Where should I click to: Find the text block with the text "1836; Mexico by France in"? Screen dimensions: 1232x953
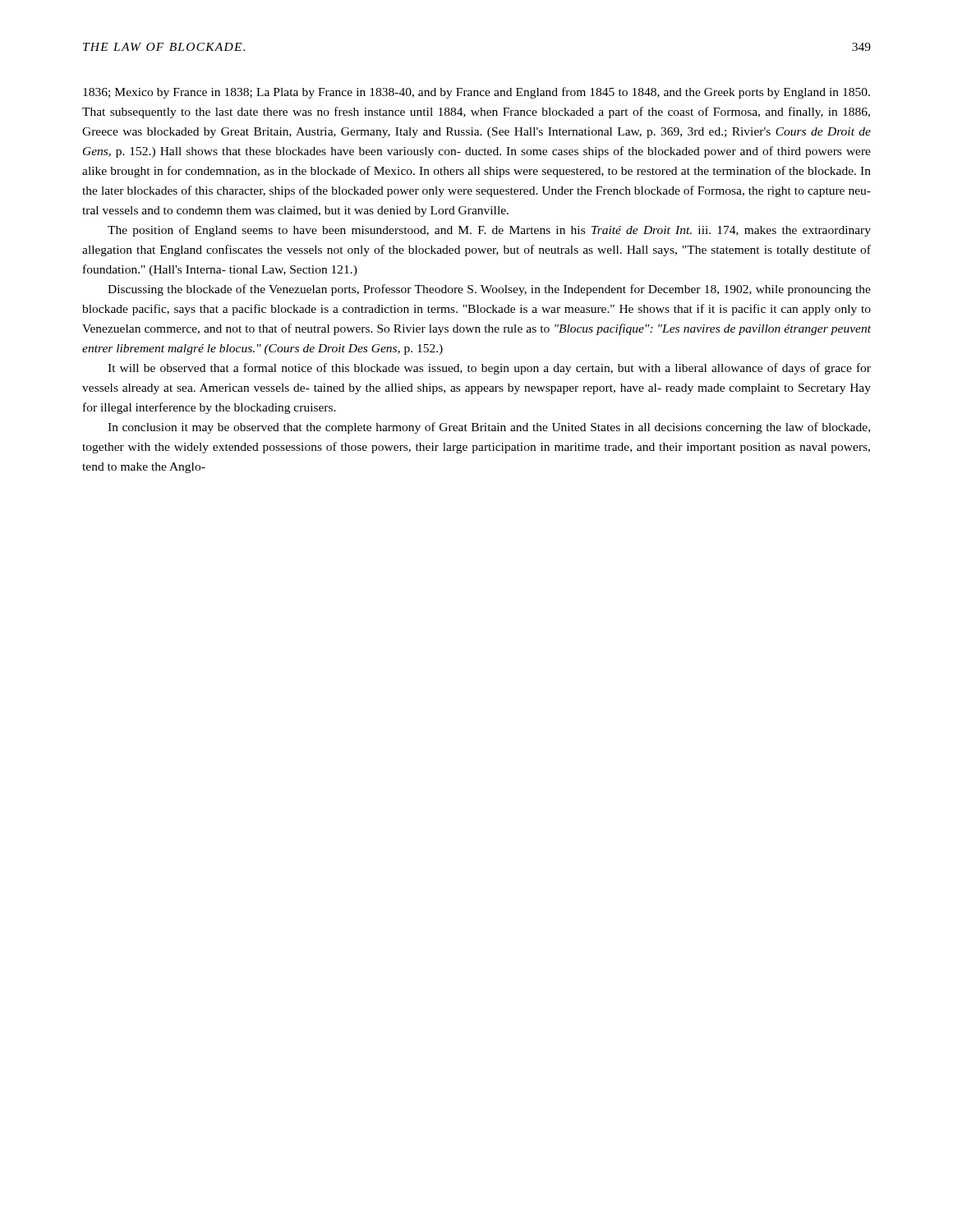click(x=476, y=151)
